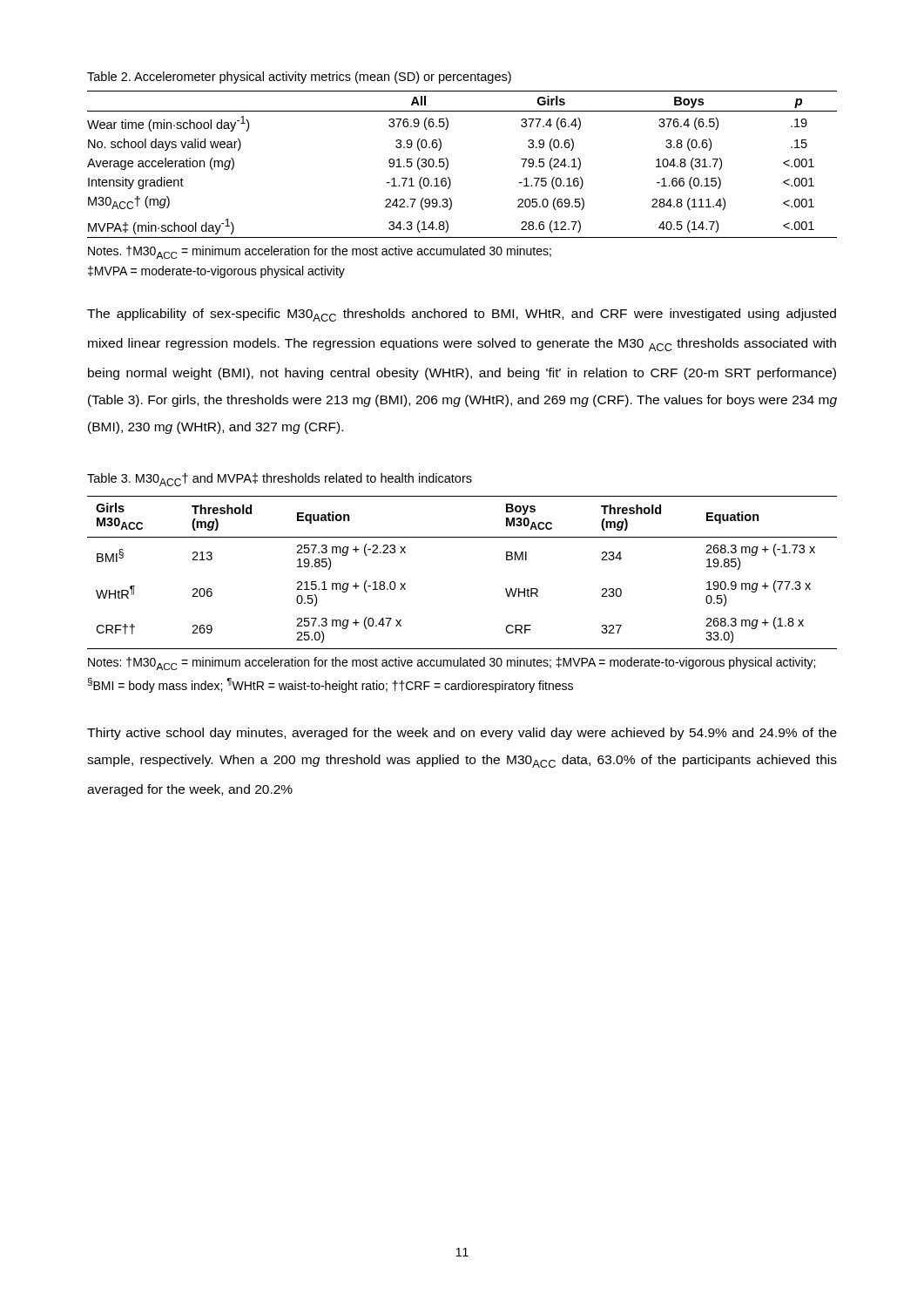The height and width of the screenshot is (1307, 924).
Task: Select the table that reads "284.8 (111.4)"
Action: [x=462, y=164]
